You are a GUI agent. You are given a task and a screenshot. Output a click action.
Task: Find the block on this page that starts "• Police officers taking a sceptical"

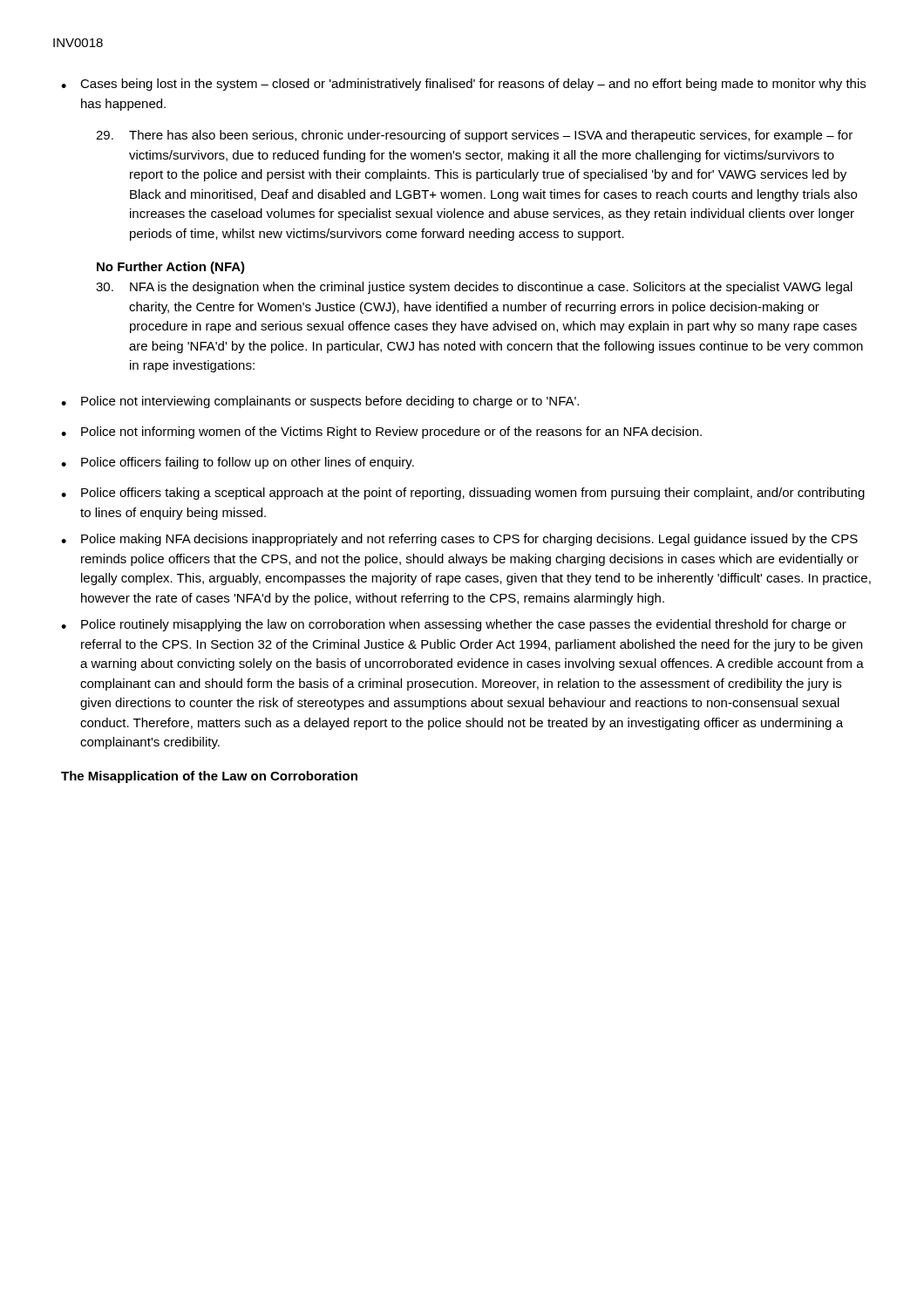tap(466, 503)
